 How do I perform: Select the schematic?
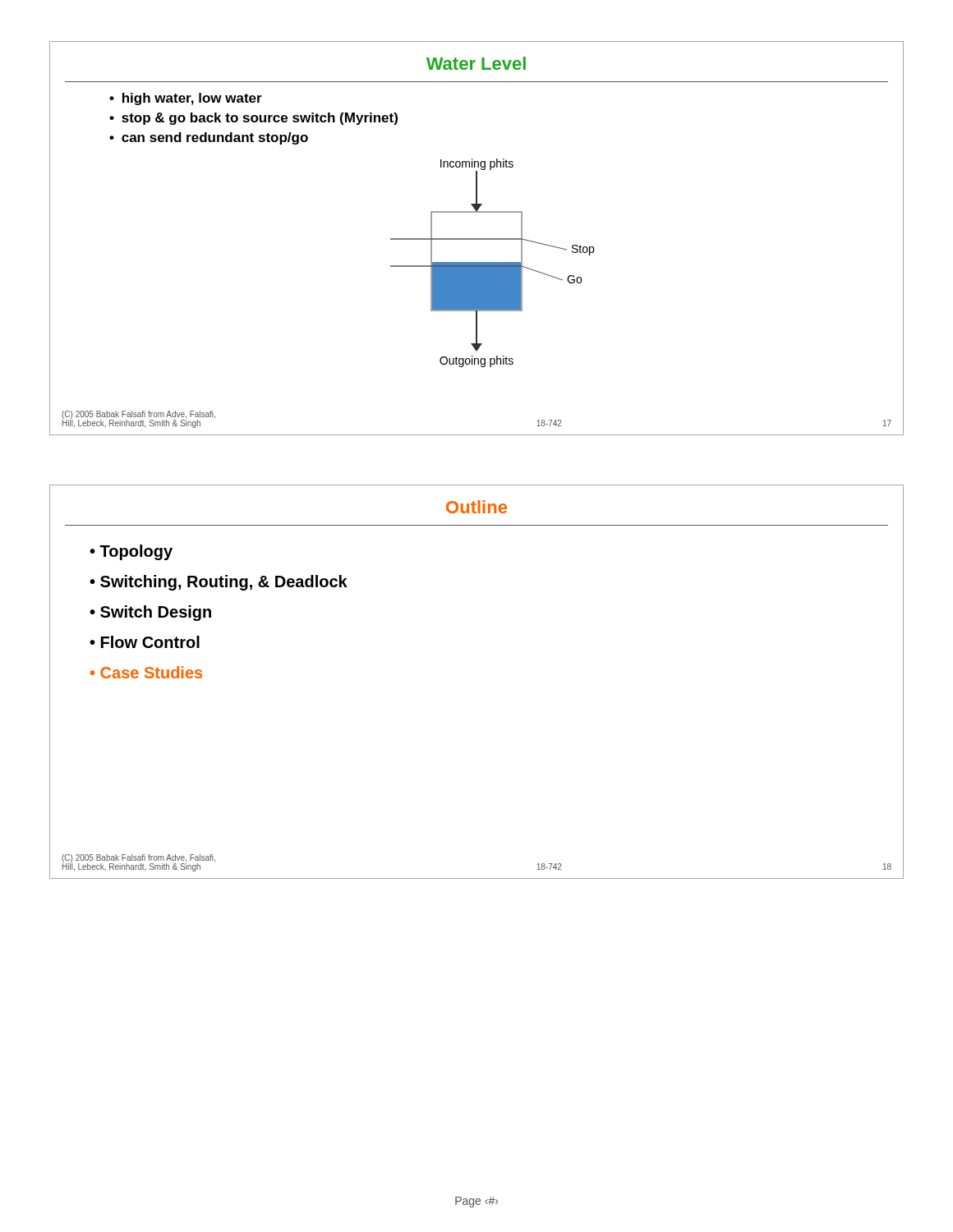[476, 238]
